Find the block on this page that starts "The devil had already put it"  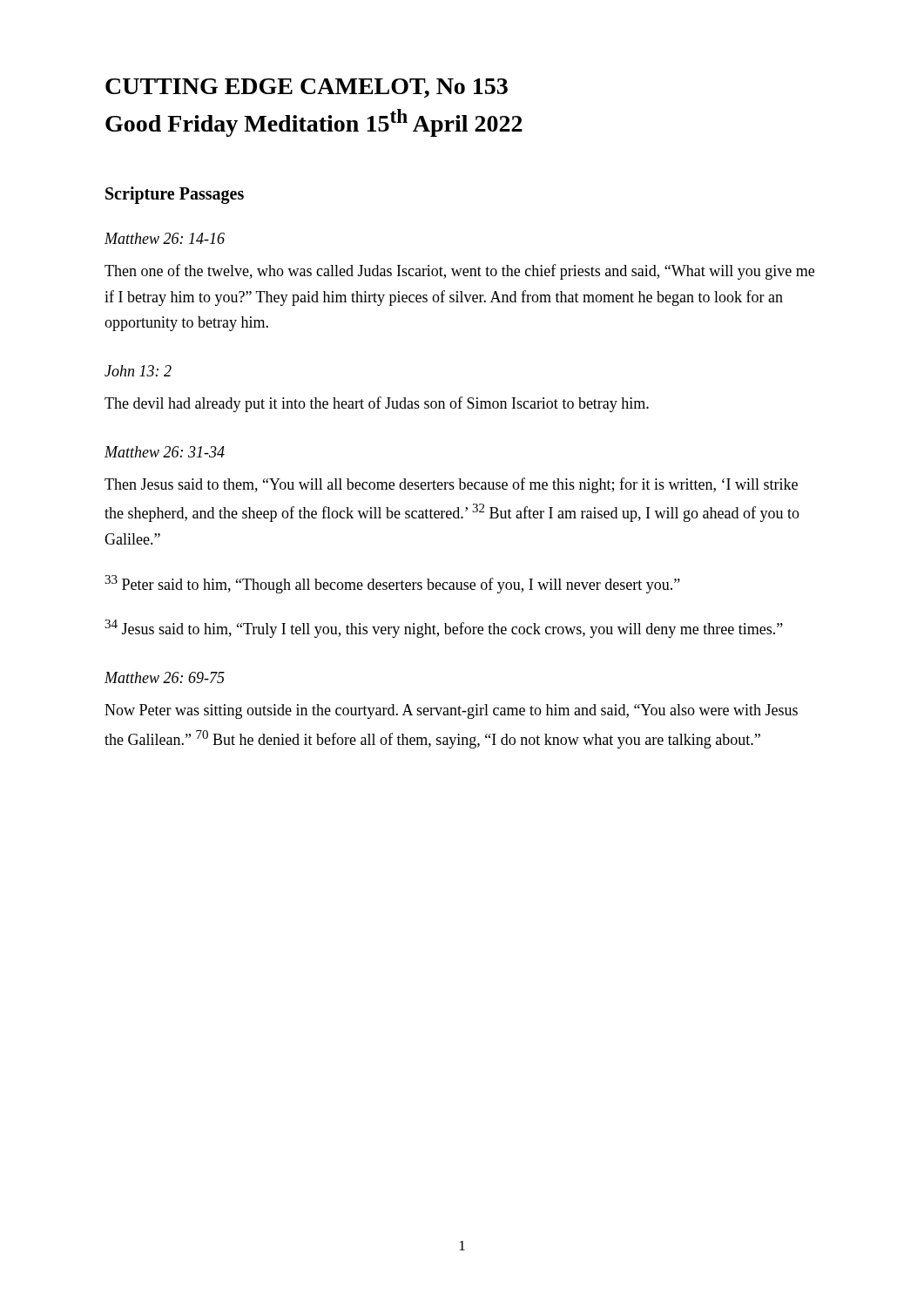(x=377, y=403)
